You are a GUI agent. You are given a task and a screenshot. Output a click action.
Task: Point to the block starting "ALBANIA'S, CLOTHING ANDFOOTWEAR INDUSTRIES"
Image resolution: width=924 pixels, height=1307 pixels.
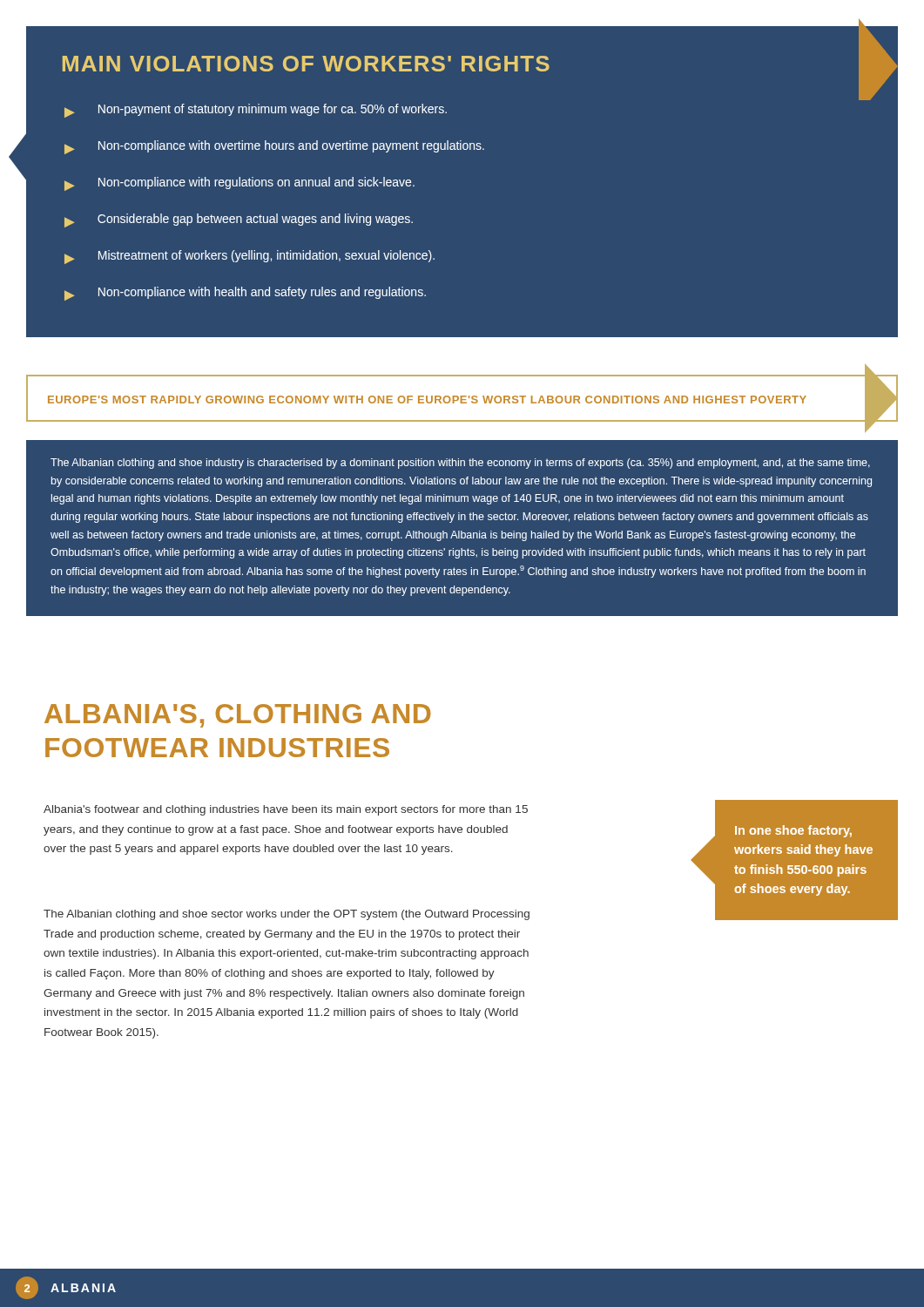click(238, 731)
